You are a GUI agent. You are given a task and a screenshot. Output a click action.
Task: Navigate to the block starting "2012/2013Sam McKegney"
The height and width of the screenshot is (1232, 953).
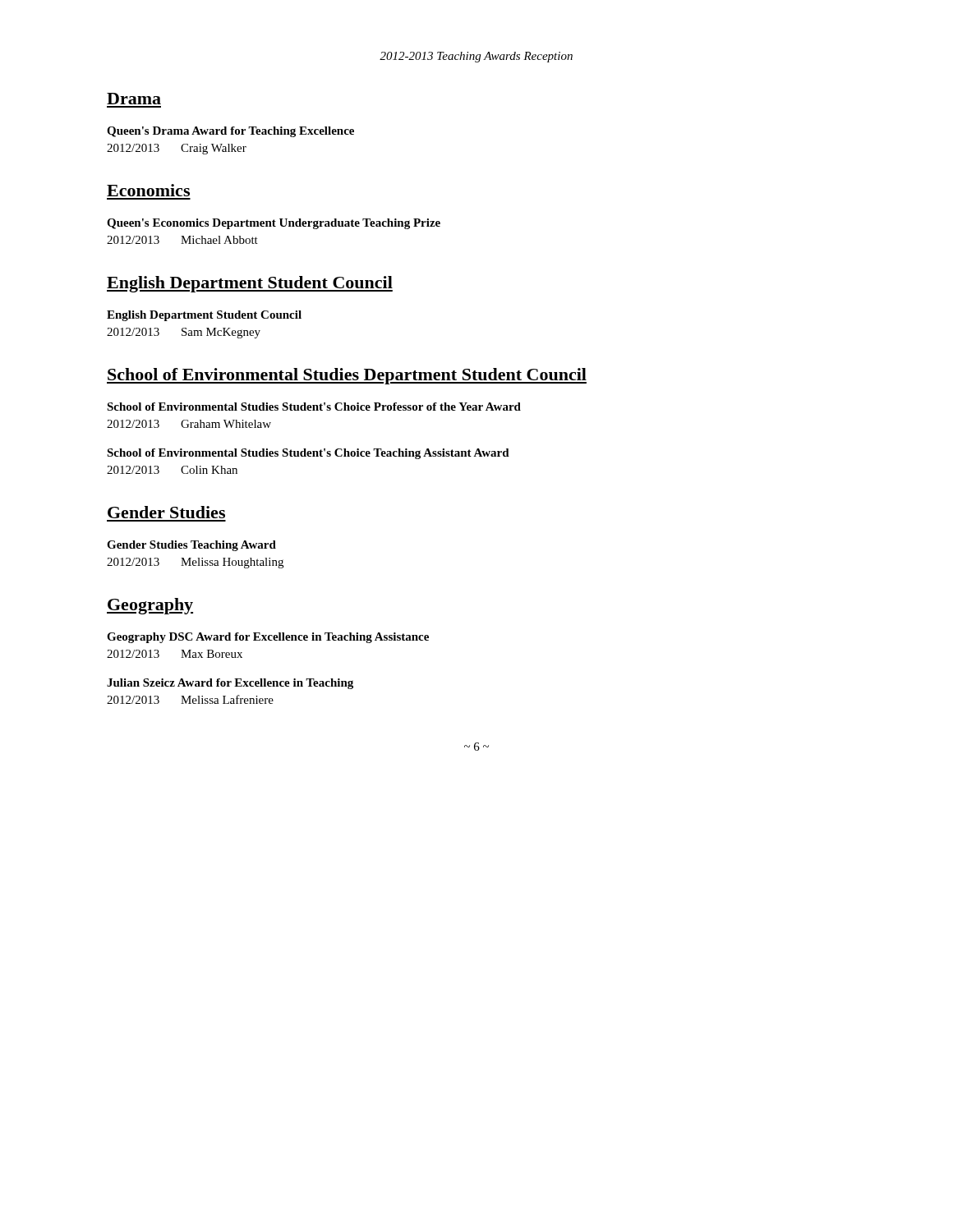184,332
